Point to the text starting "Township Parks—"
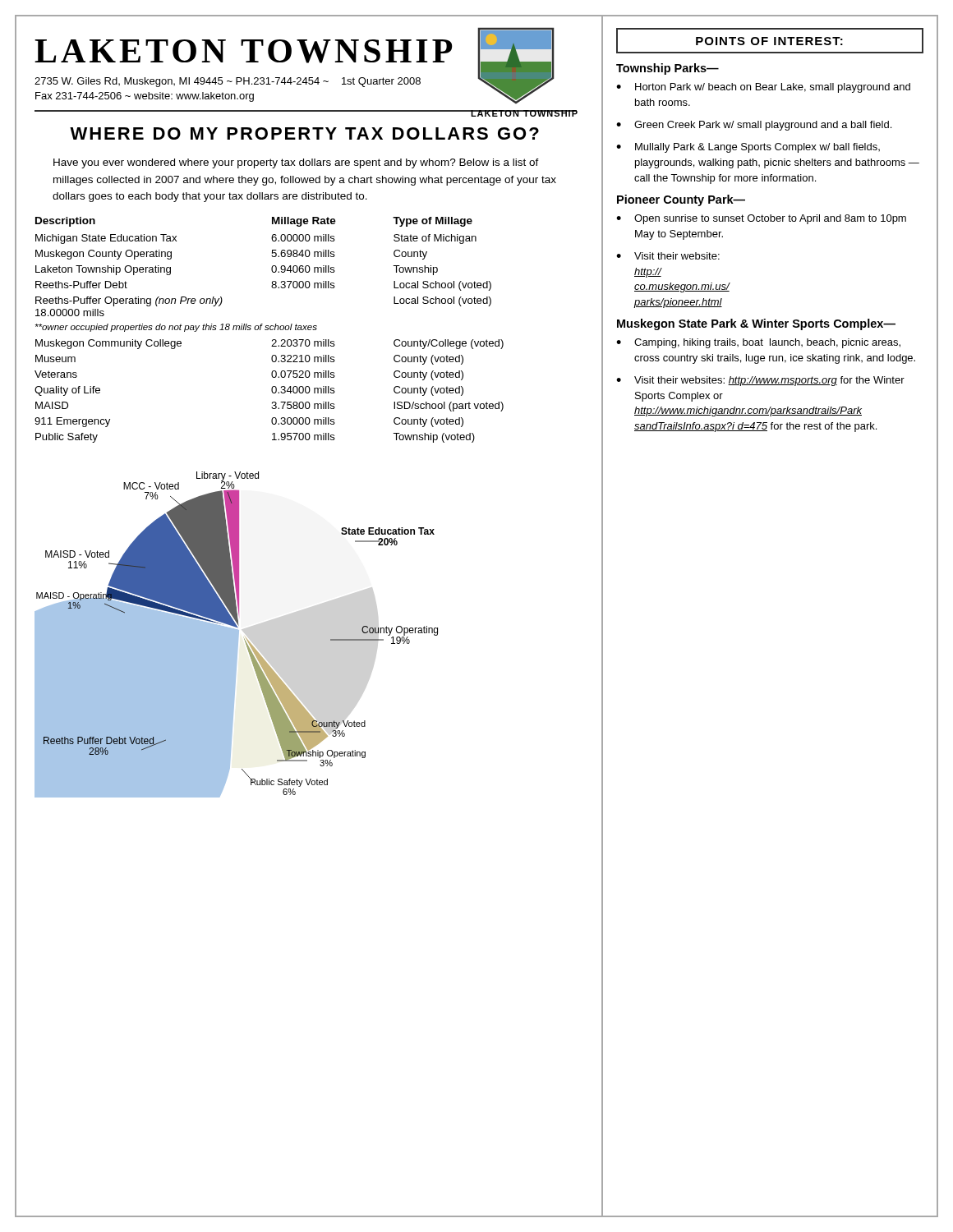Image resolution: width=953 pixels, height=1232 pixels. (668, 69)
